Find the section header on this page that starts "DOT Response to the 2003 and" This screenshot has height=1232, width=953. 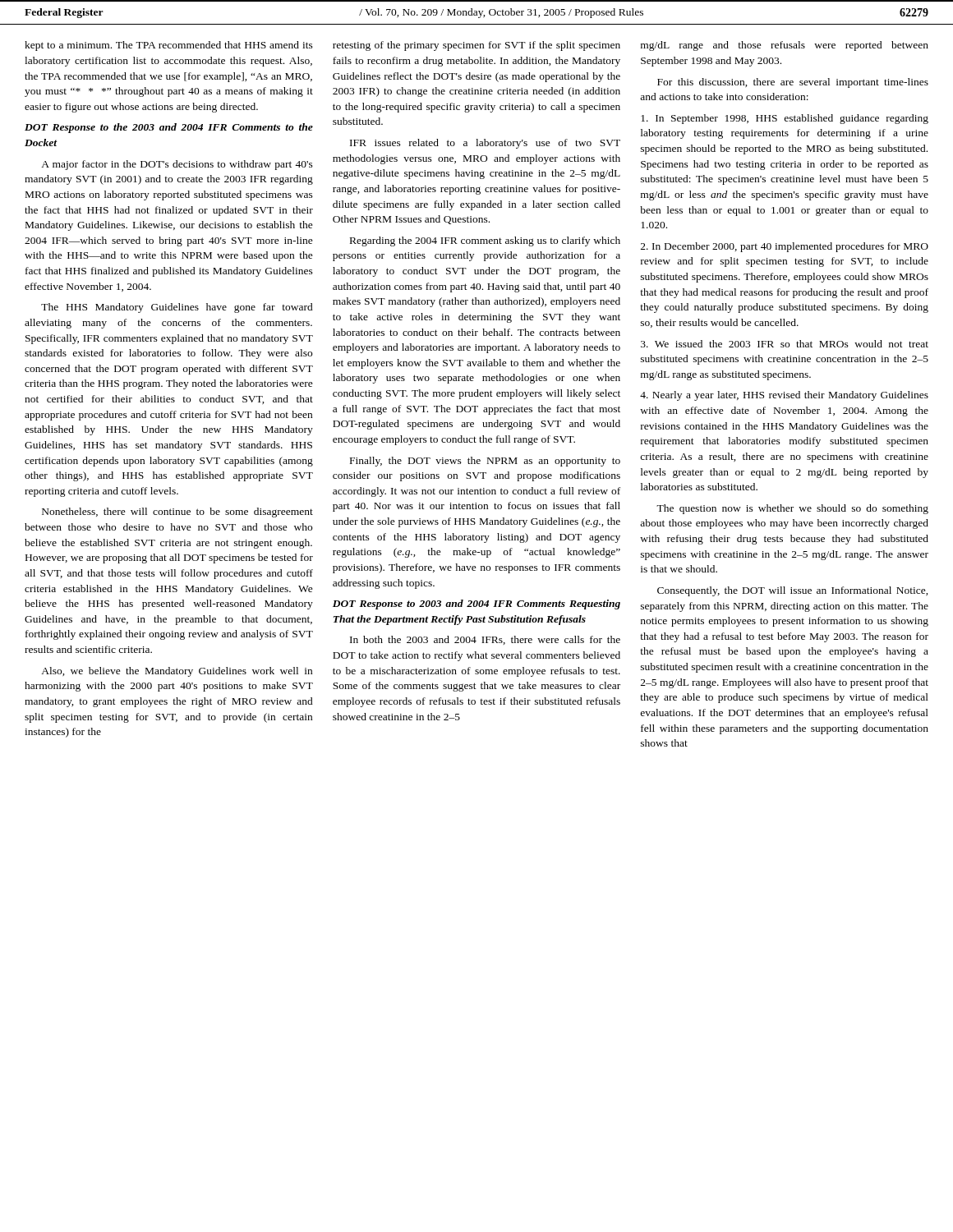(169, 136)
